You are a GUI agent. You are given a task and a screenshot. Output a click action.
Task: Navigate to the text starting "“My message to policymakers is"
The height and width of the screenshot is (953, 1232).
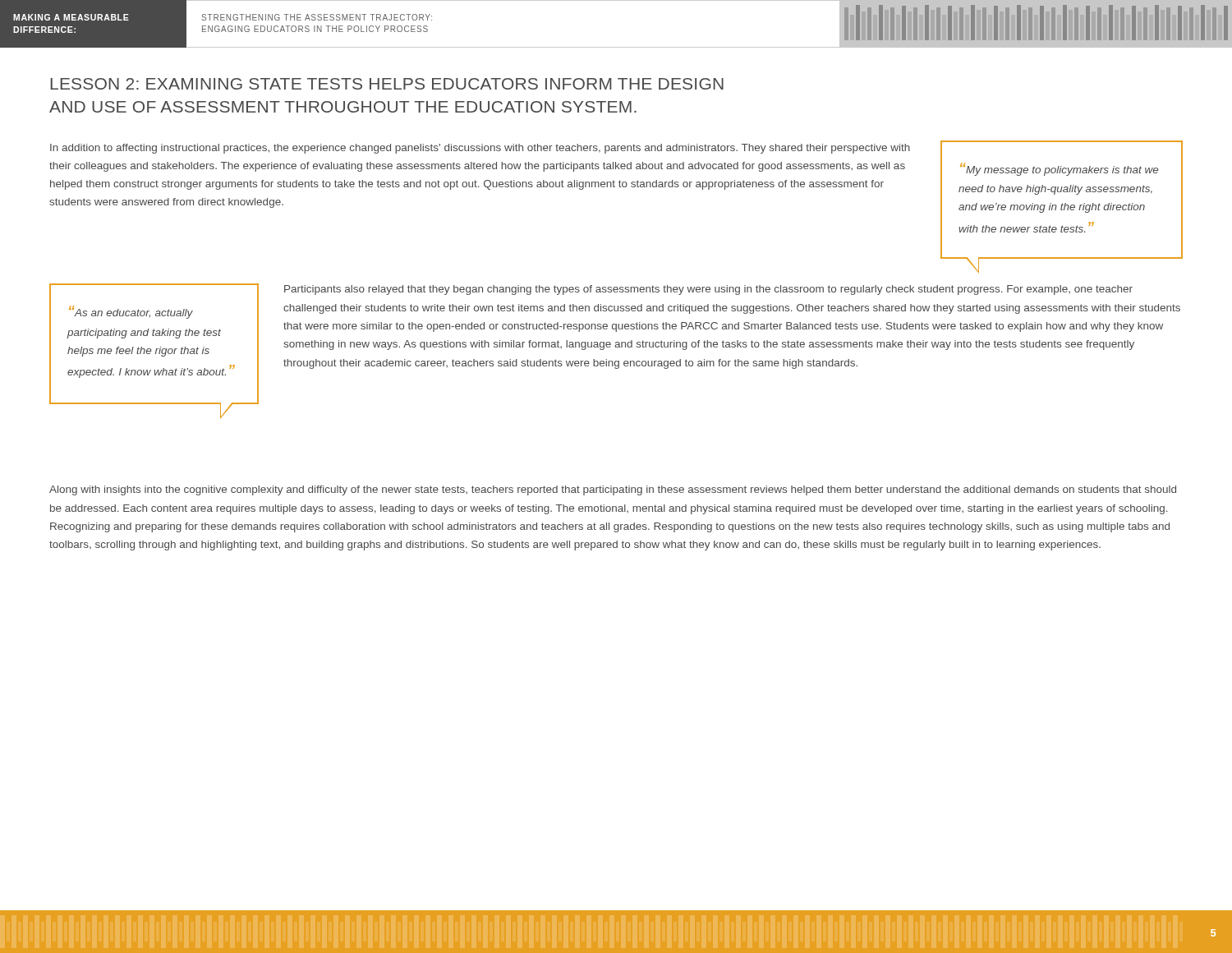coord(1062,200)
